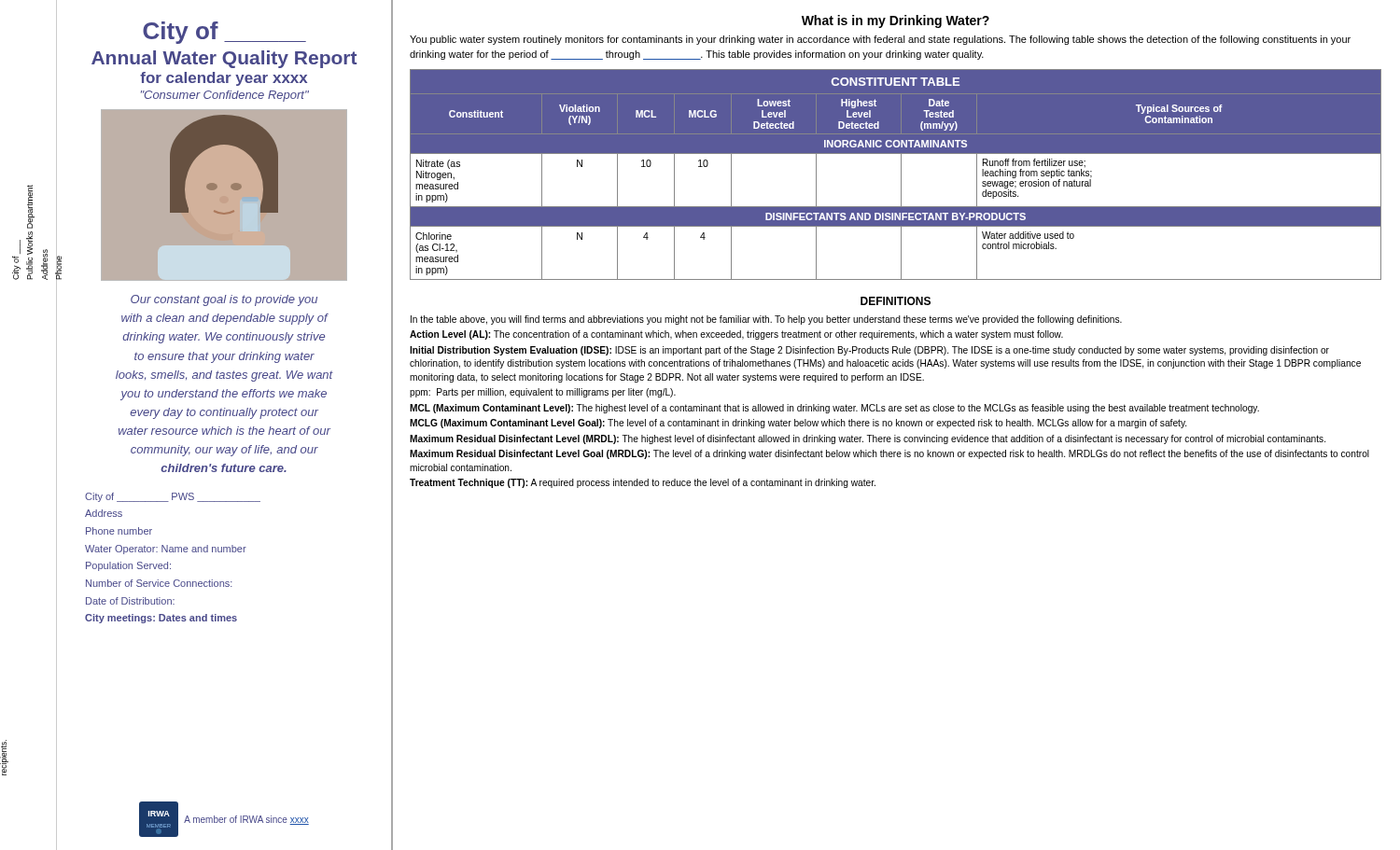The height and width of the screenshot is (850, 1400).
Task: Find the caption with the text ""Consumer Confidence Report""
Action: (x=224, y=95)
